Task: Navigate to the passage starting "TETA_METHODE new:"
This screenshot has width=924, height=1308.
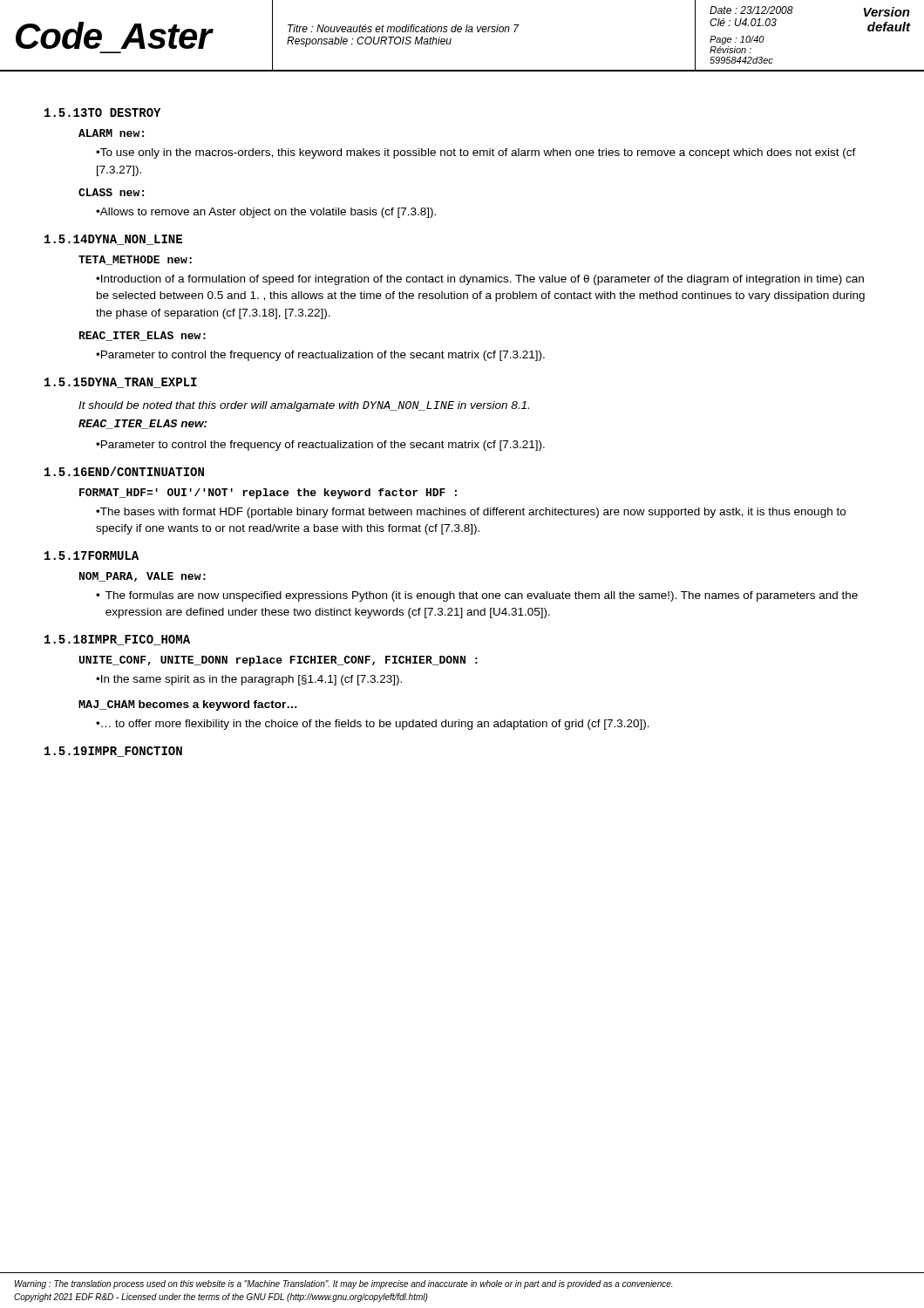Action: pyautogui.click(x=136, y=260)
